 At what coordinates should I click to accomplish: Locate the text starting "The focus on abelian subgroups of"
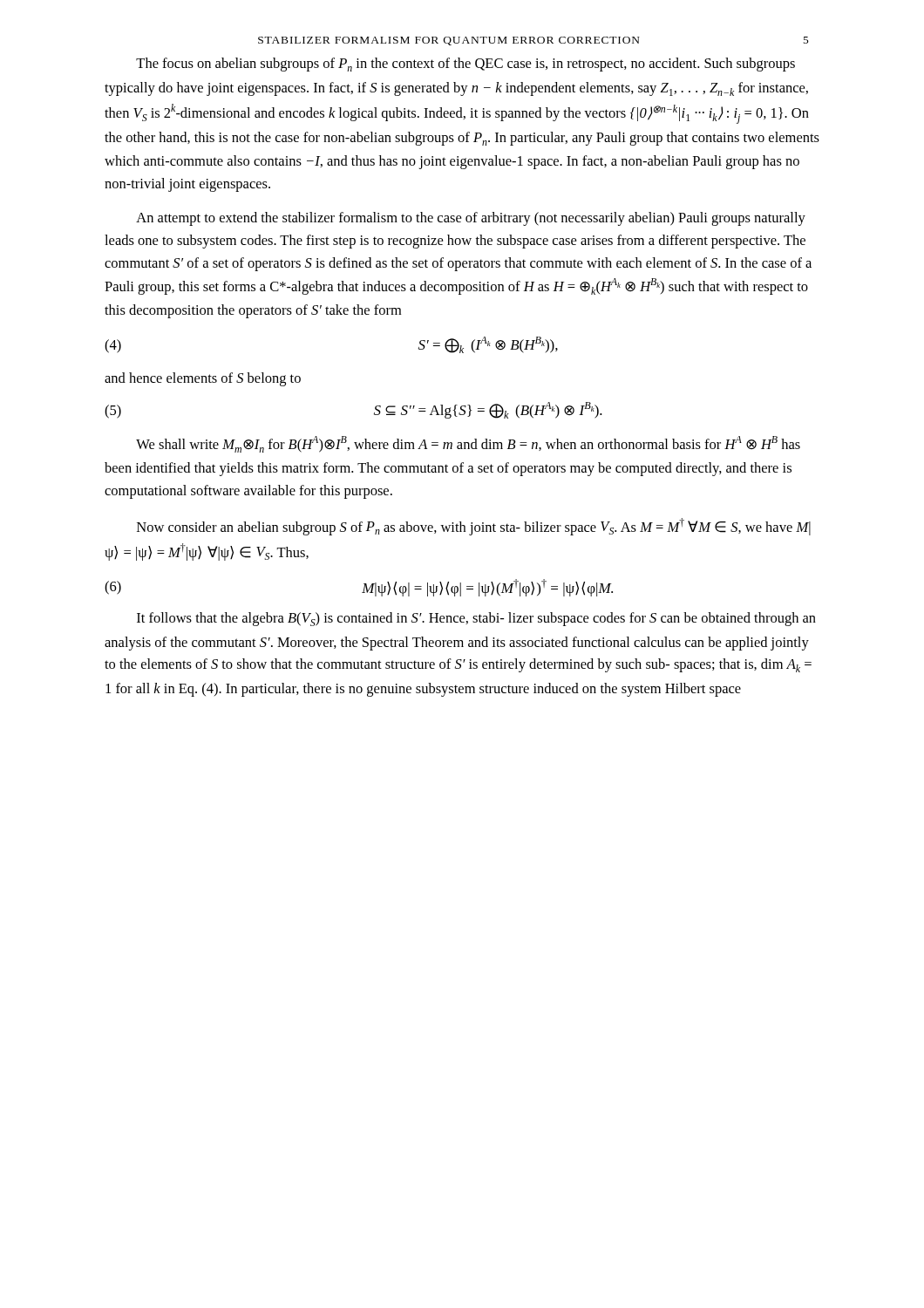tap(462, 124)
